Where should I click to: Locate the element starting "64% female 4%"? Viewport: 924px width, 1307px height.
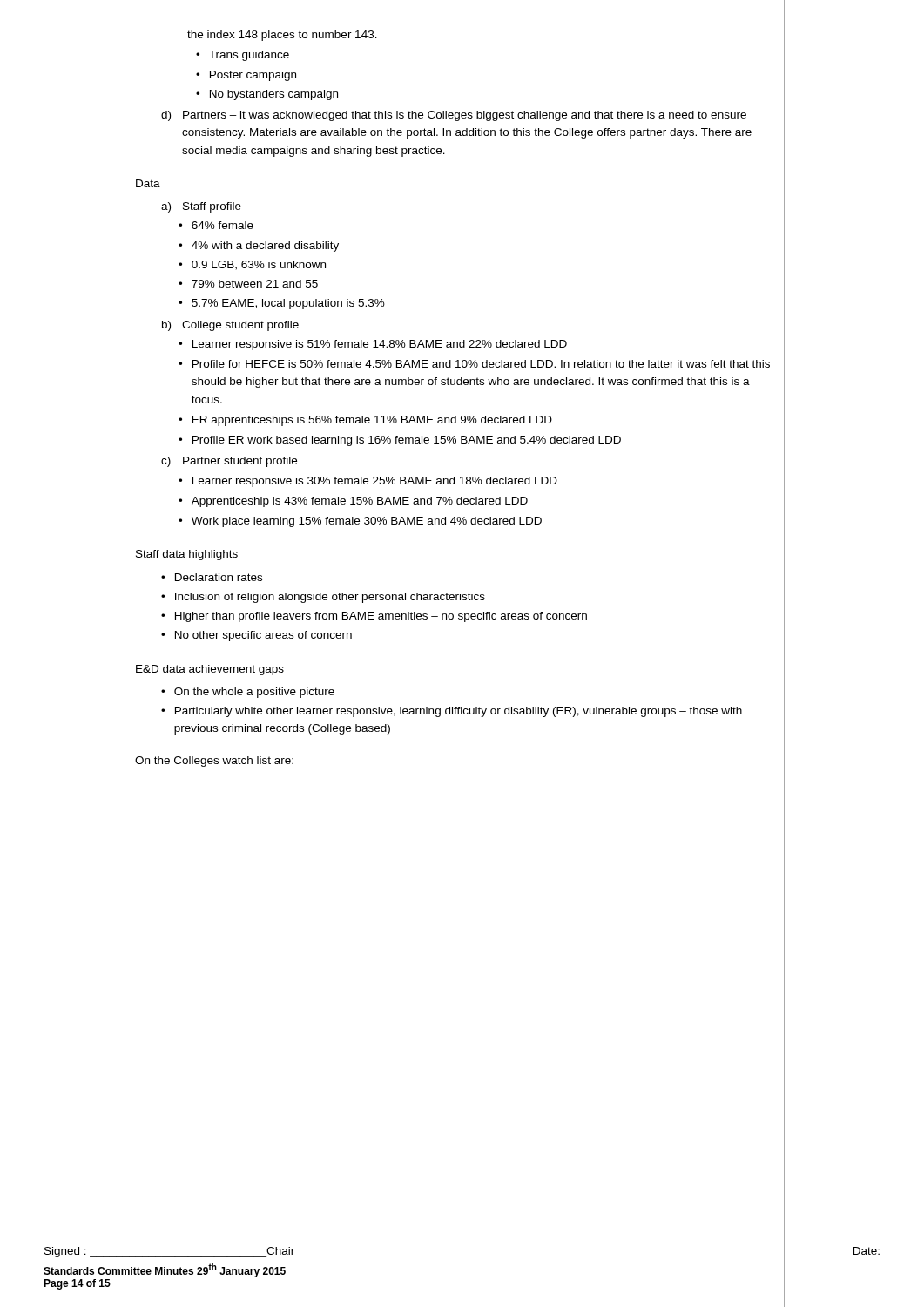216,225
